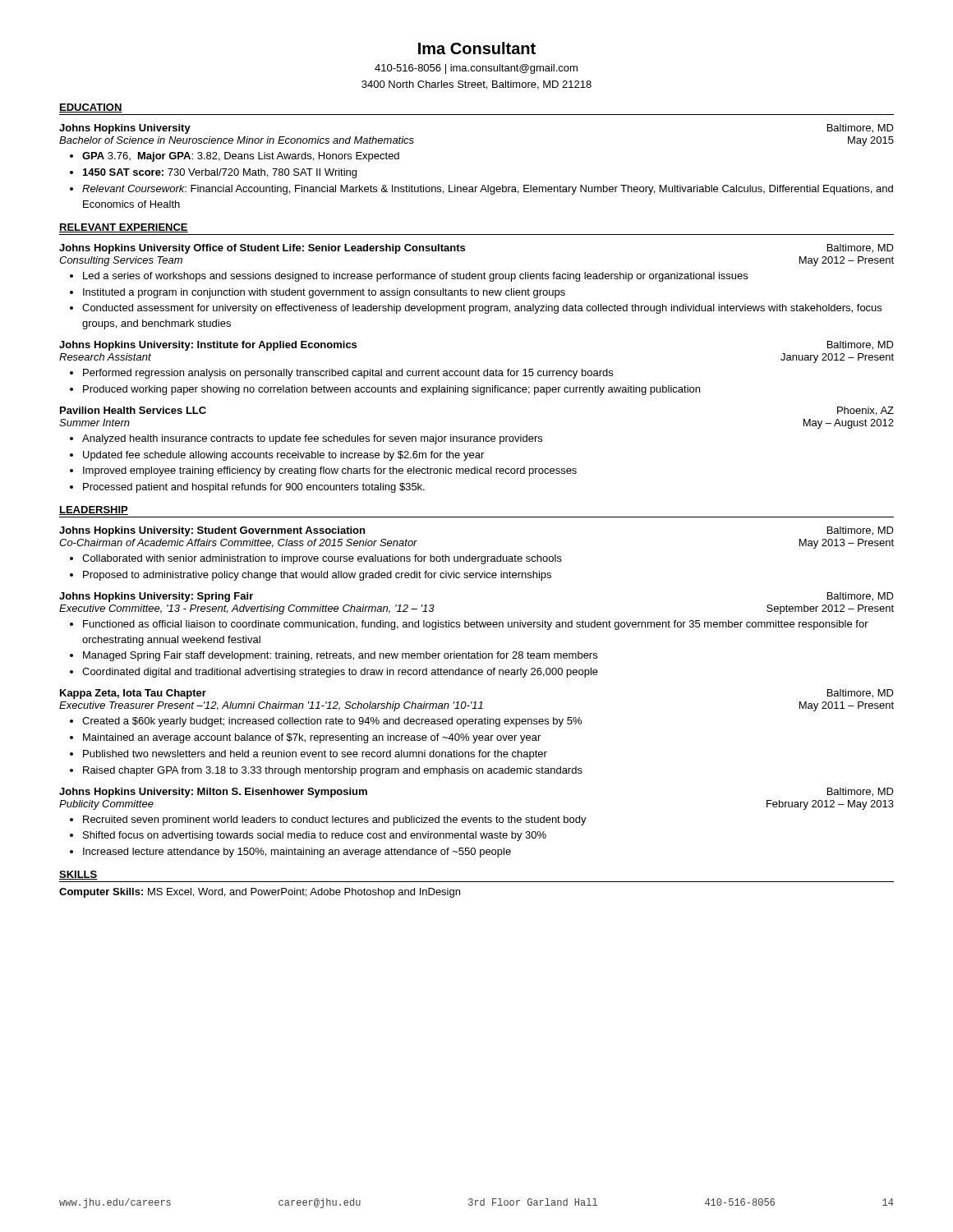Screen dimensions: 1232x953
Task: Click the passage that begins "Johns Hopkins University: Spring Fair Baltimore, MD Executive"
Action: tap(154, 597)
